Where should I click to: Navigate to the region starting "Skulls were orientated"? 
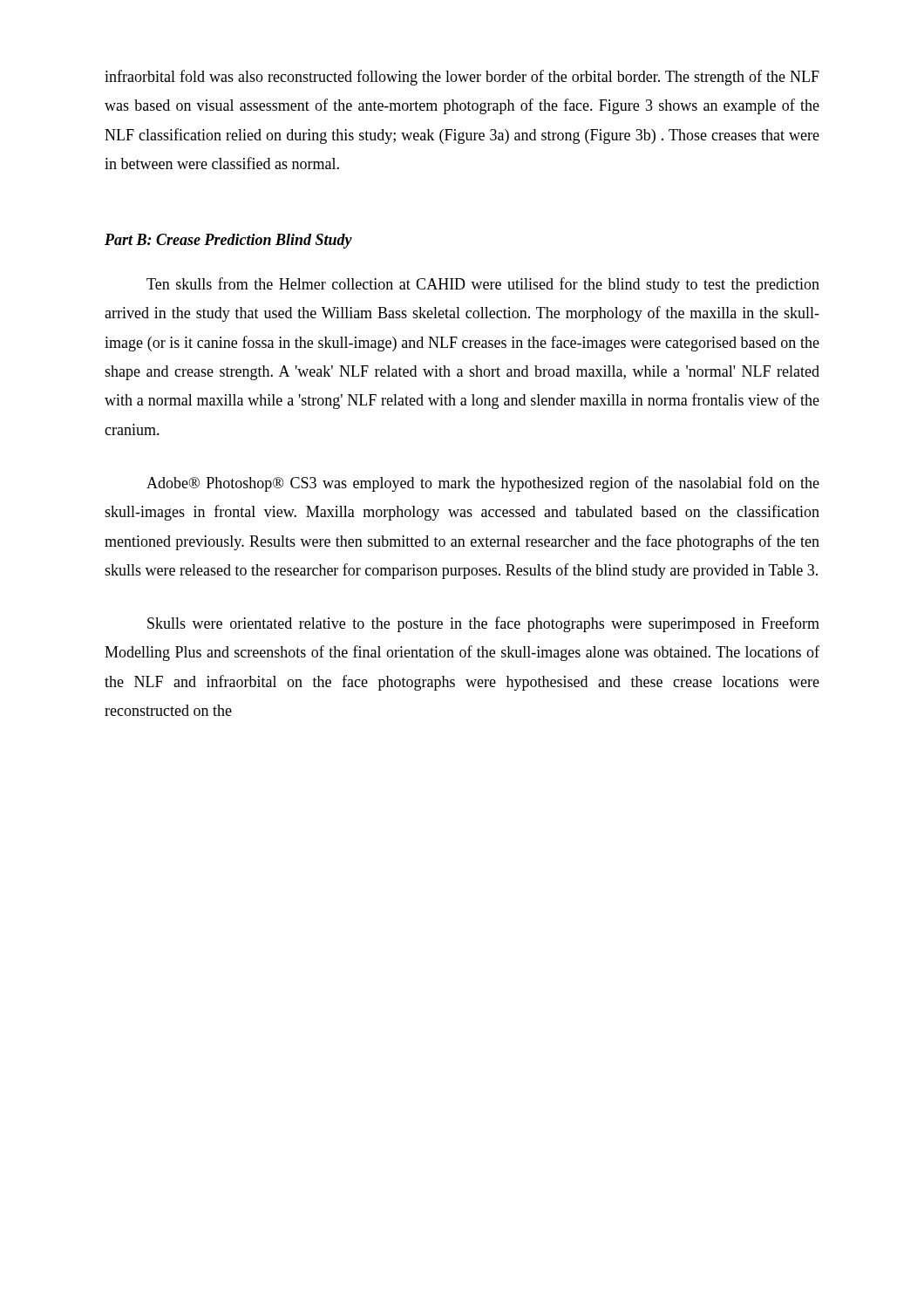coord(462,667)
